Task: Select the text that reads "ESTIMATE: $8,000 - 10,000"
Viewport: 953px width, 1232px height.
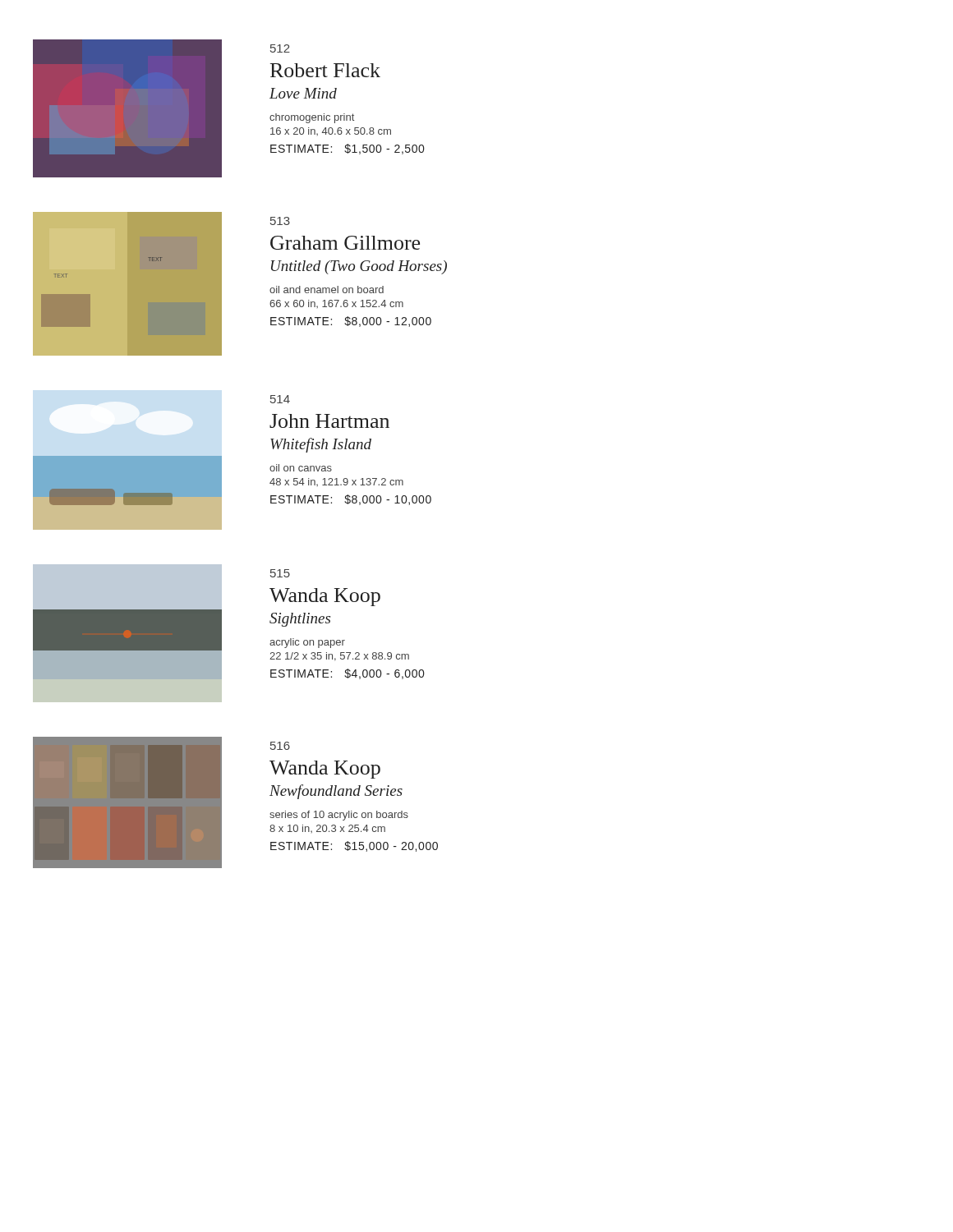Action: coord(351,499)
